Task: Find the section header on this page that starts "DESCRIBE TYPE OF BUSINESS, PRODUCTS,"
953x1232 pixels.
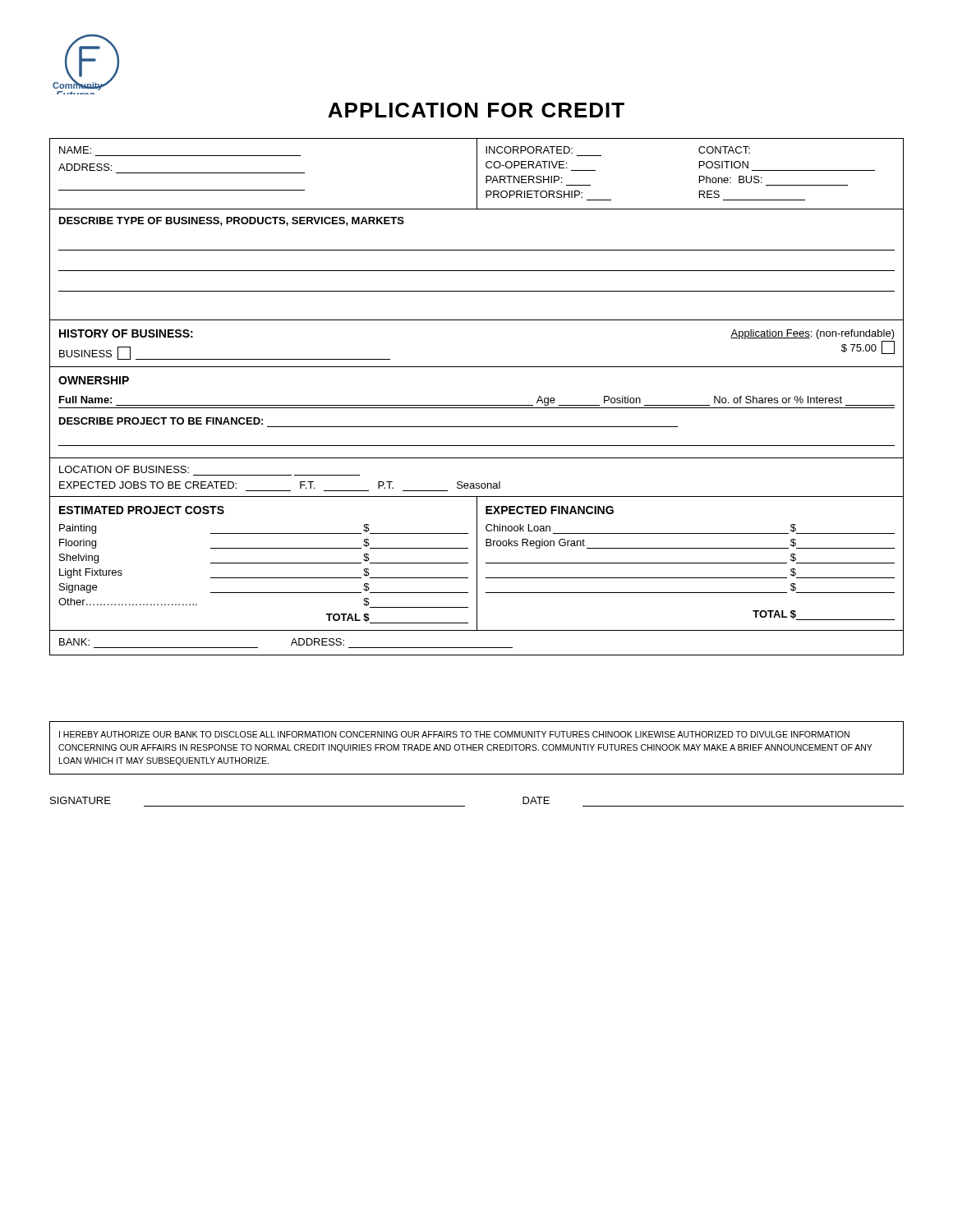Action: coord(476,253)
